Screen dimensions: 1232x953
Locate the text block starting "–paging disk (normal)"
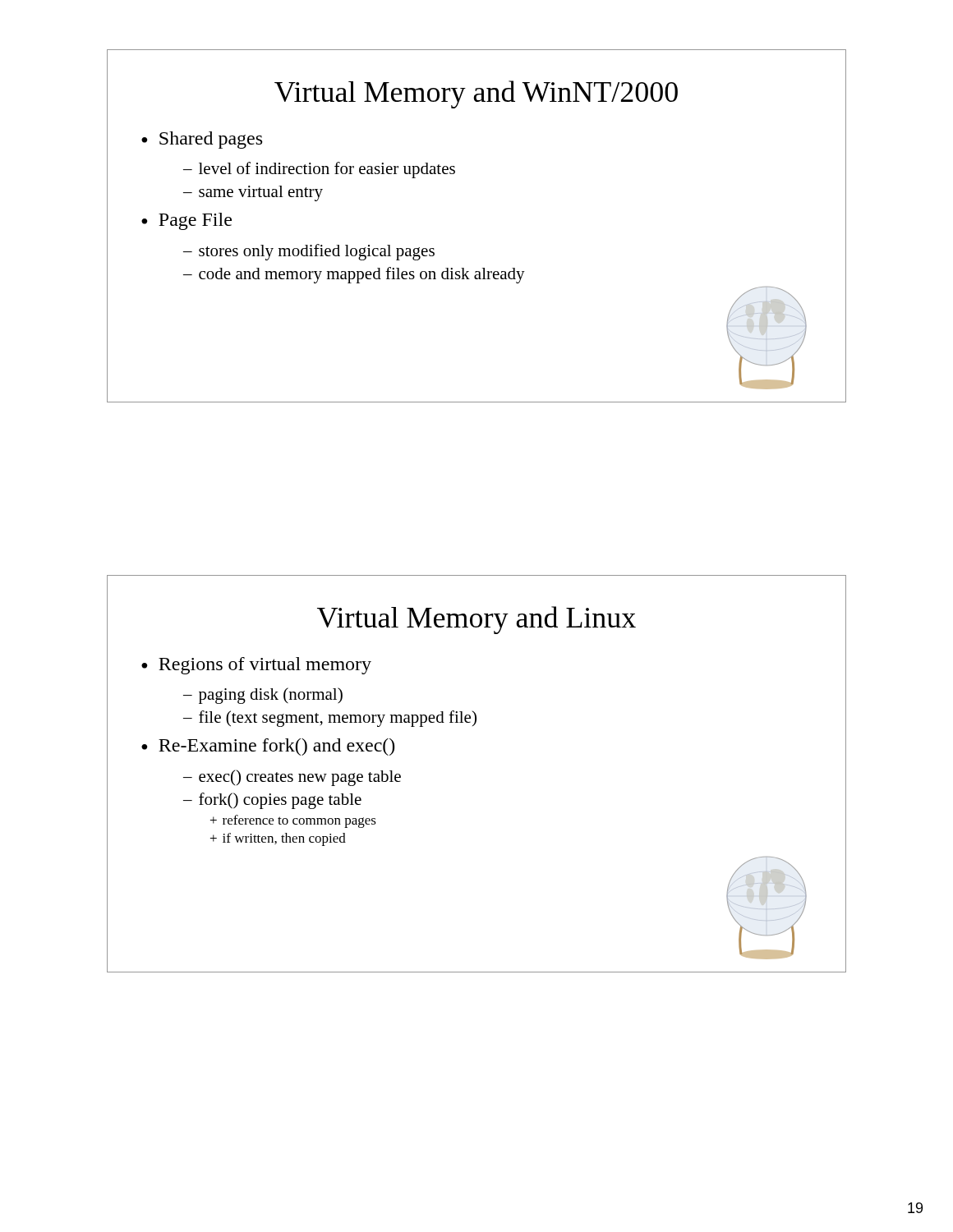263,695
